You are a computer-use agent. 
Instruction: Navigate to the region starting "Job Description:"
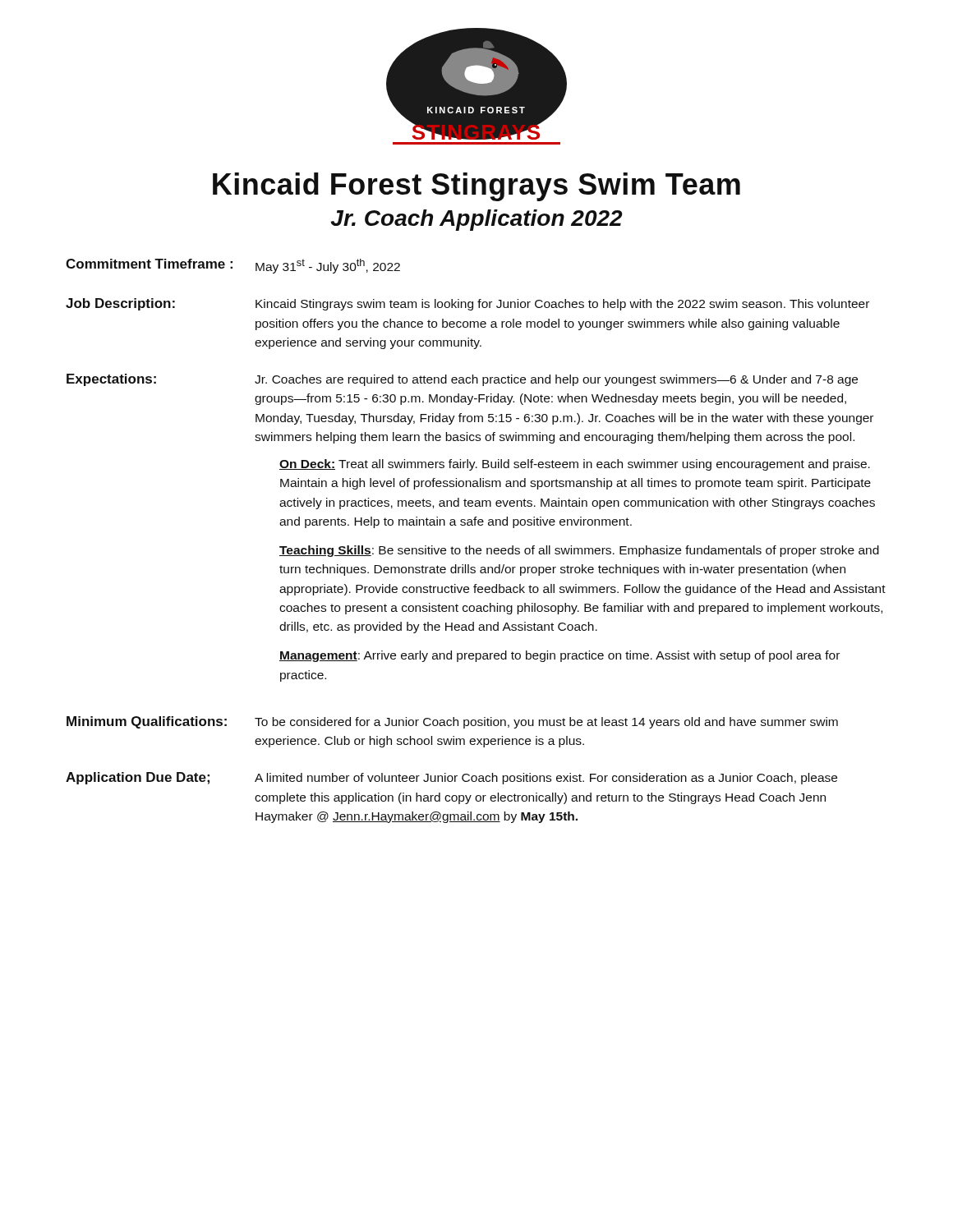pos(121,304)
